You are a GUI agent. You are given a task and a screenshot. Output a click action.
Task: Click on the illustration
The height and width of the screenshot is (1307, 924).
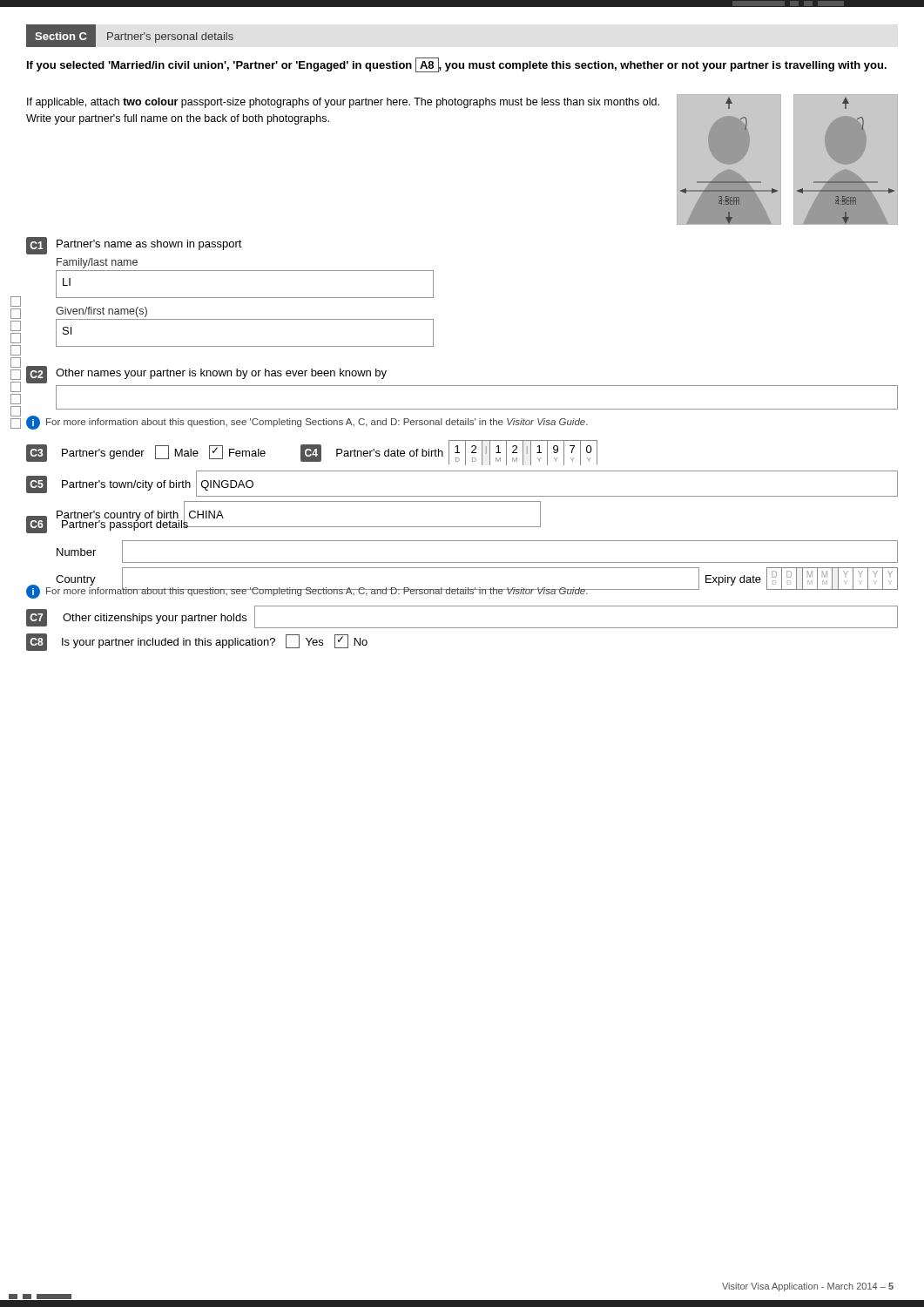pos(787,159)
